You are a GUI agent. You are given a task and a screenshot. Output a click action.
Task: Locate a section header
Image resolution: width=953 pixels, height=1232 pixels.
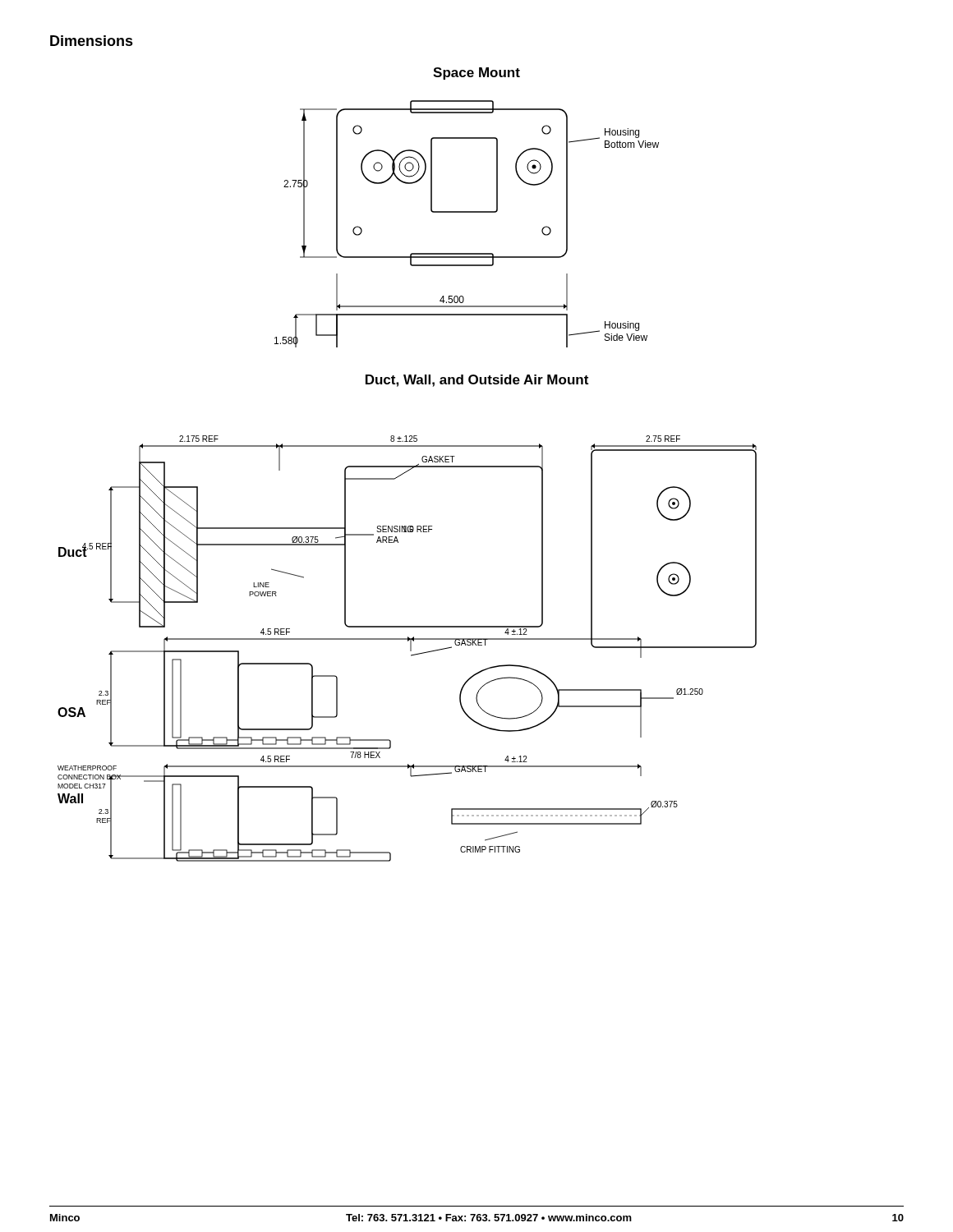91,41
